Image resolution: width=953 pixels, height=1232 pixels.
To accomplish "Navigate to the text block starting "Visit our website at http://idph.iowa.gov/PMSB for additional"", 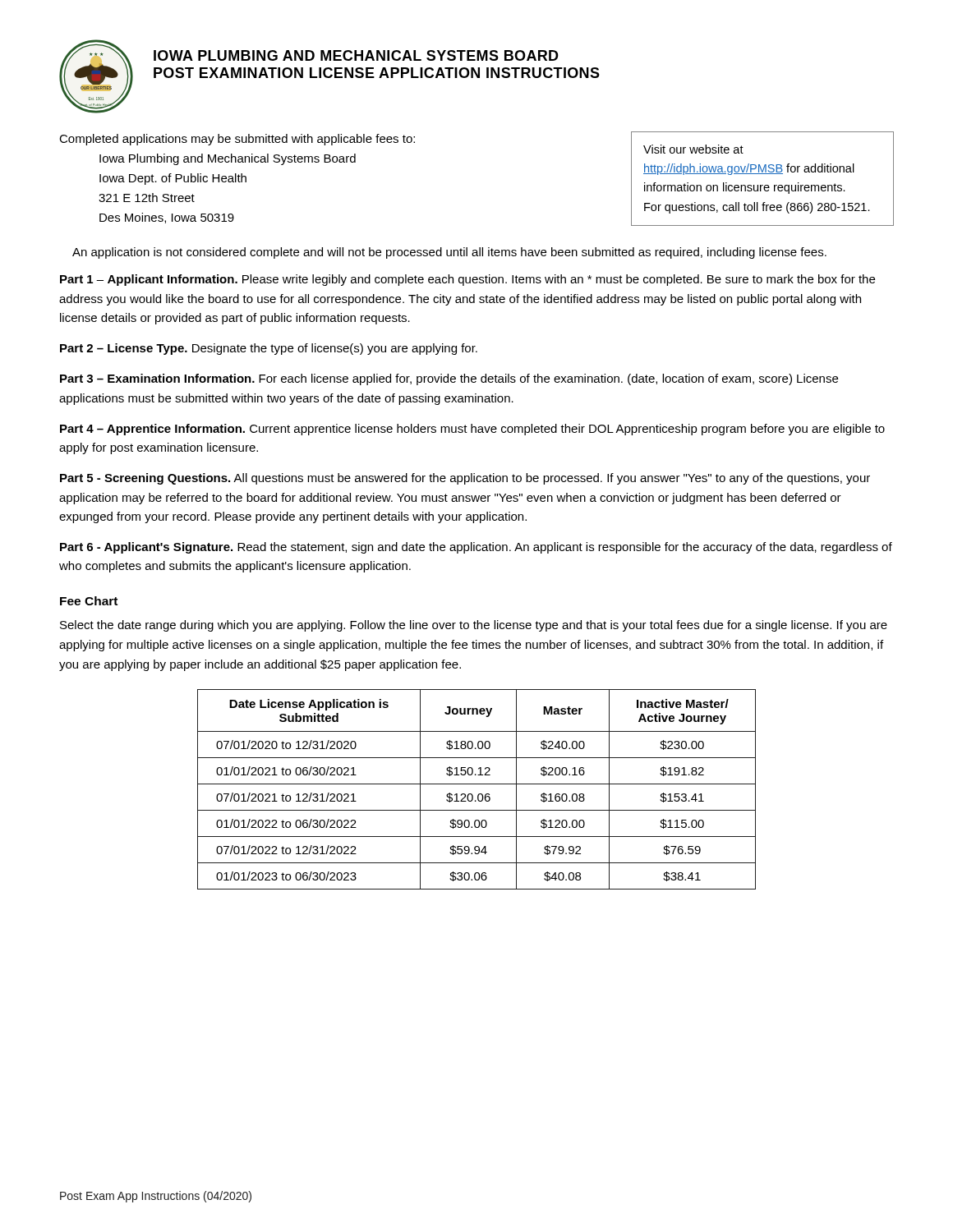I will (x=757, y=178).
